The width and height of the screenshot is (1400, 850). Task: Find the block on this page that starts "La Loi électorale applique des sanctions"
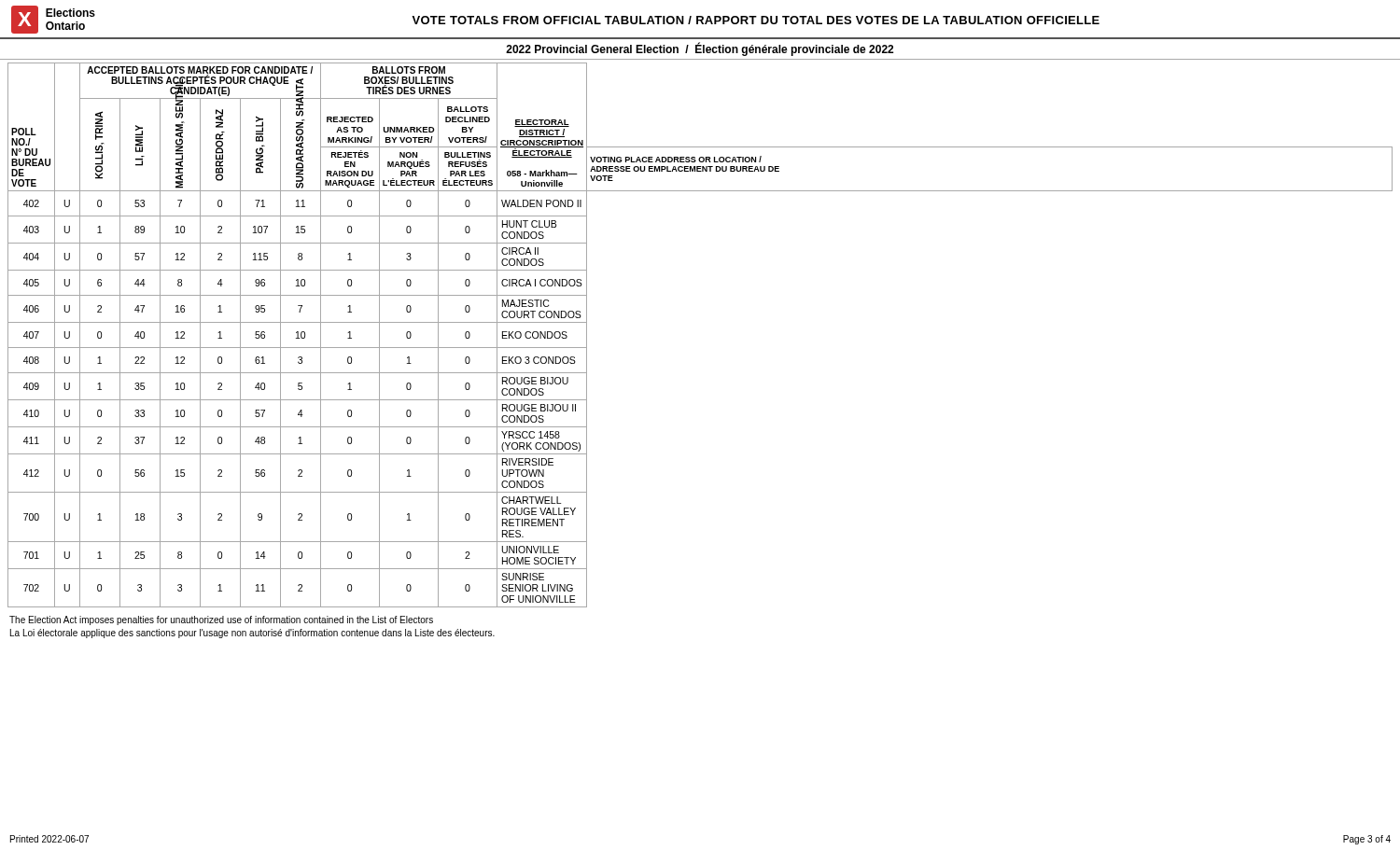tap(252, 633)
